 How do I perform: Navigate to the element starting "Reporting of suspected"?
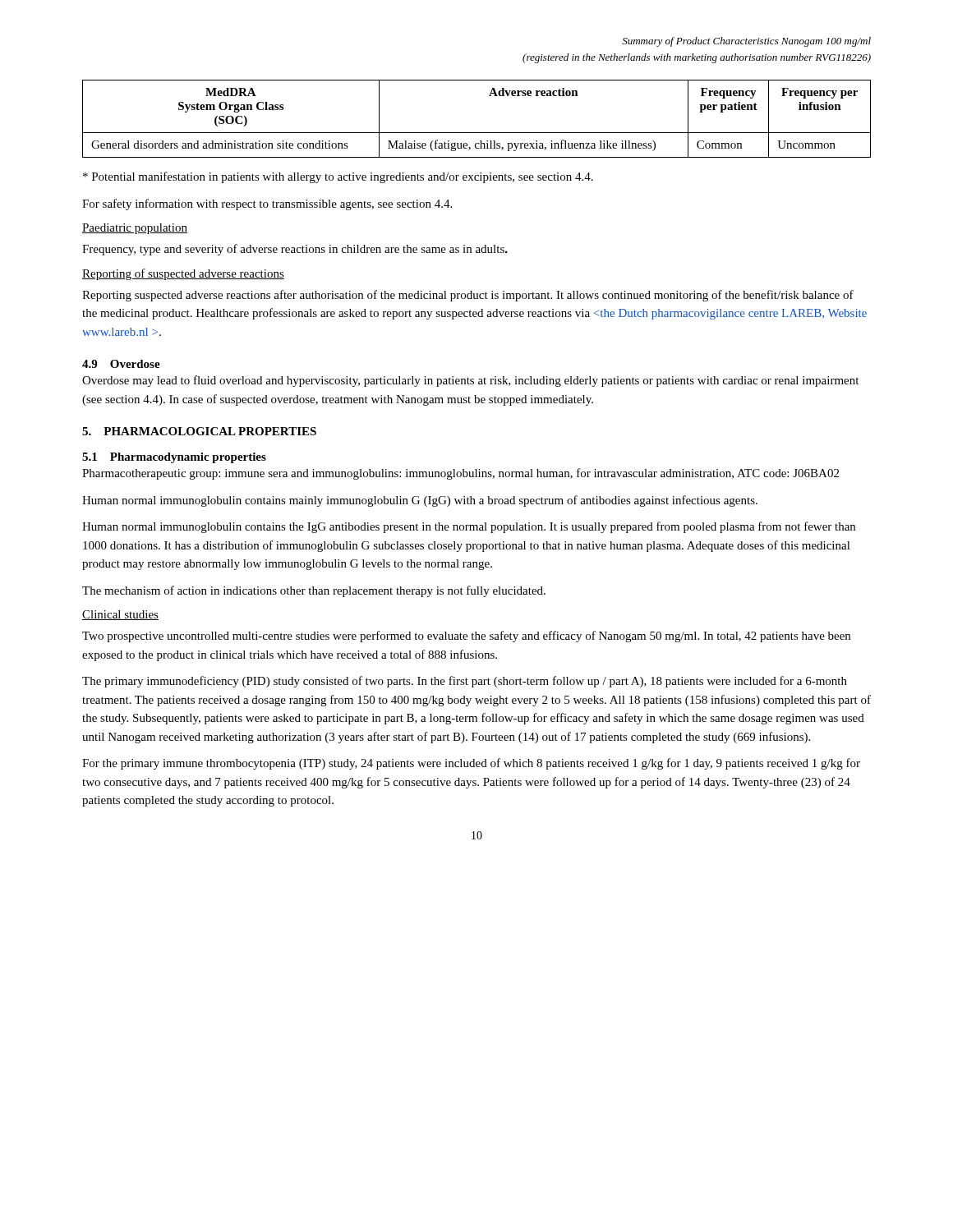[x=183, y=274]
